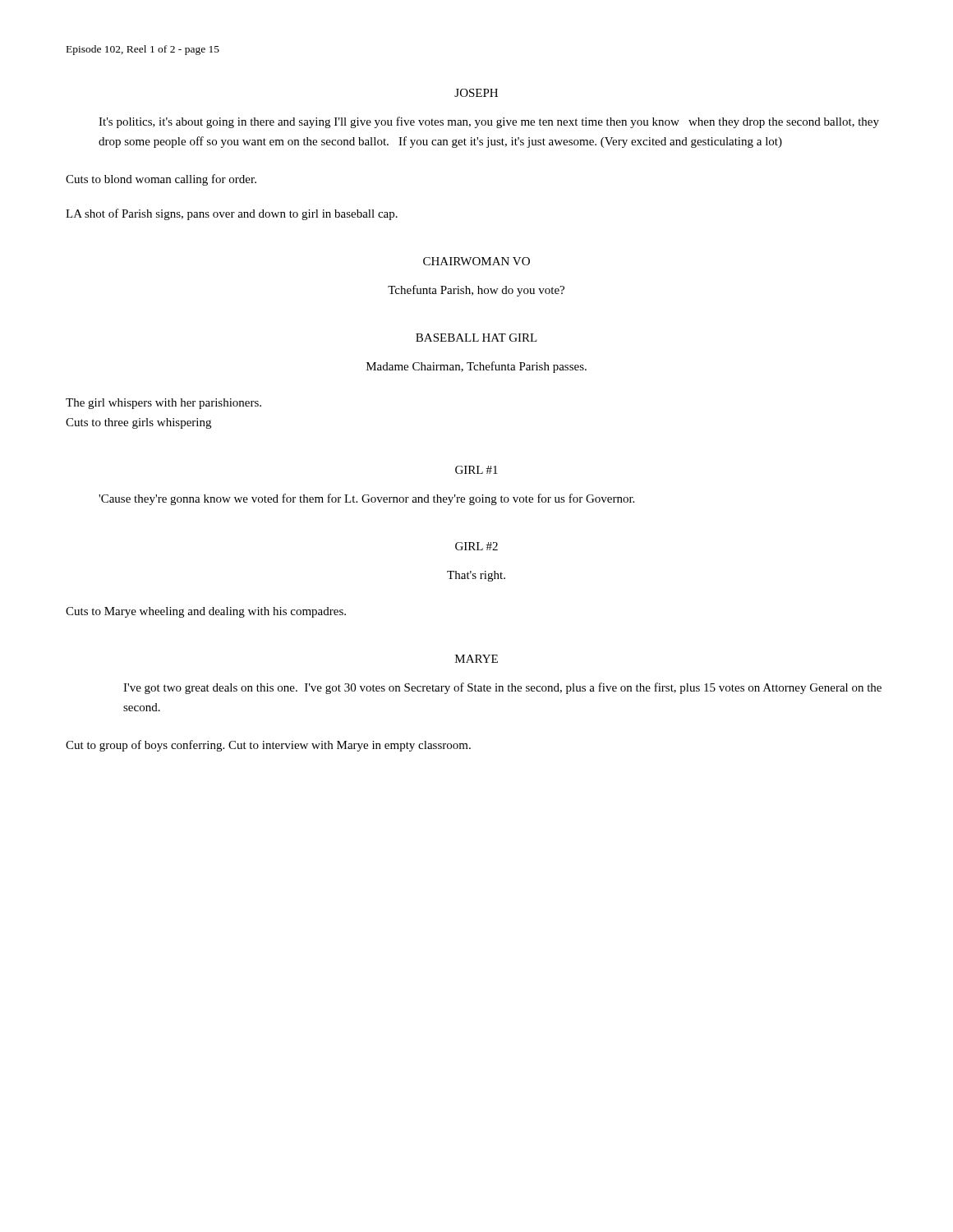The height and width of the screenshot is (1232, 953).
Task: Where is the passage that starts "LA shot of Parish signs,"?
Action: point(232,214)
